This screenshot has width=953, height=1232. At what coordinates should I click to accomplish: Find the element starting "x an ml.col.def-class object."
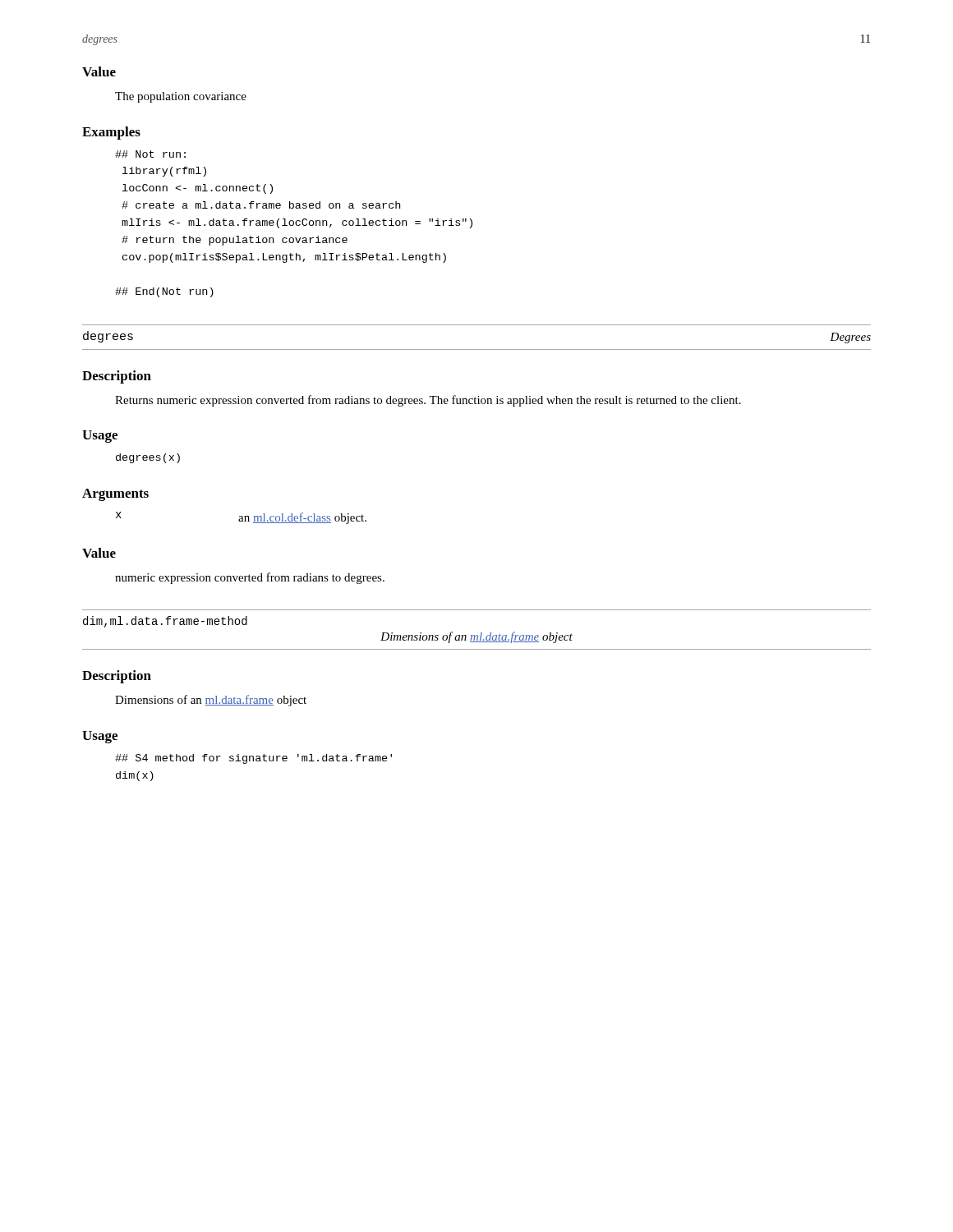click(x=241, y=518)
